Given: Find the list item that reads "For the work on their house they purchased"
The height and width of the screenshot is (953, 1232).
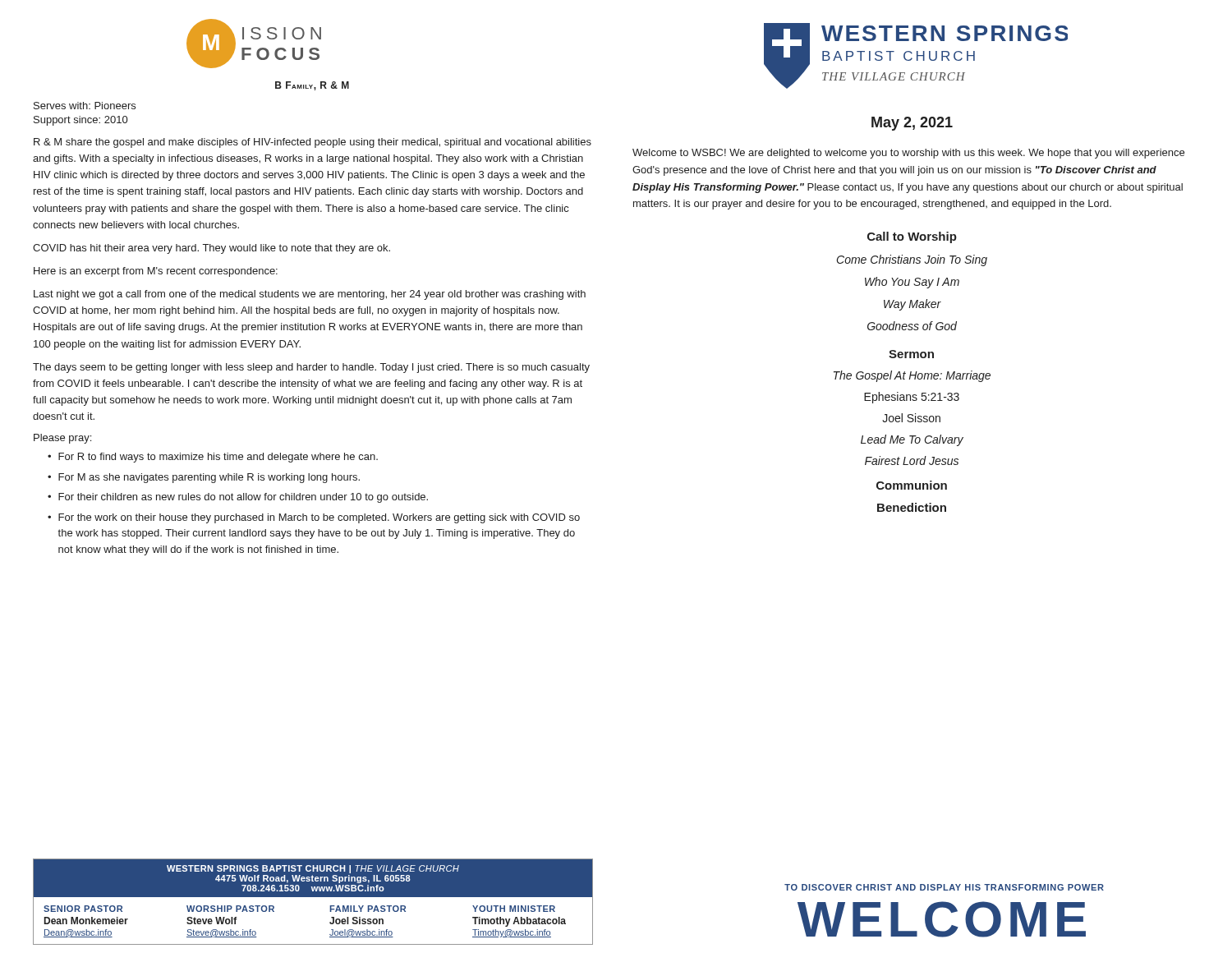Looking at the screenshot, I should click(x=319, y=533).
